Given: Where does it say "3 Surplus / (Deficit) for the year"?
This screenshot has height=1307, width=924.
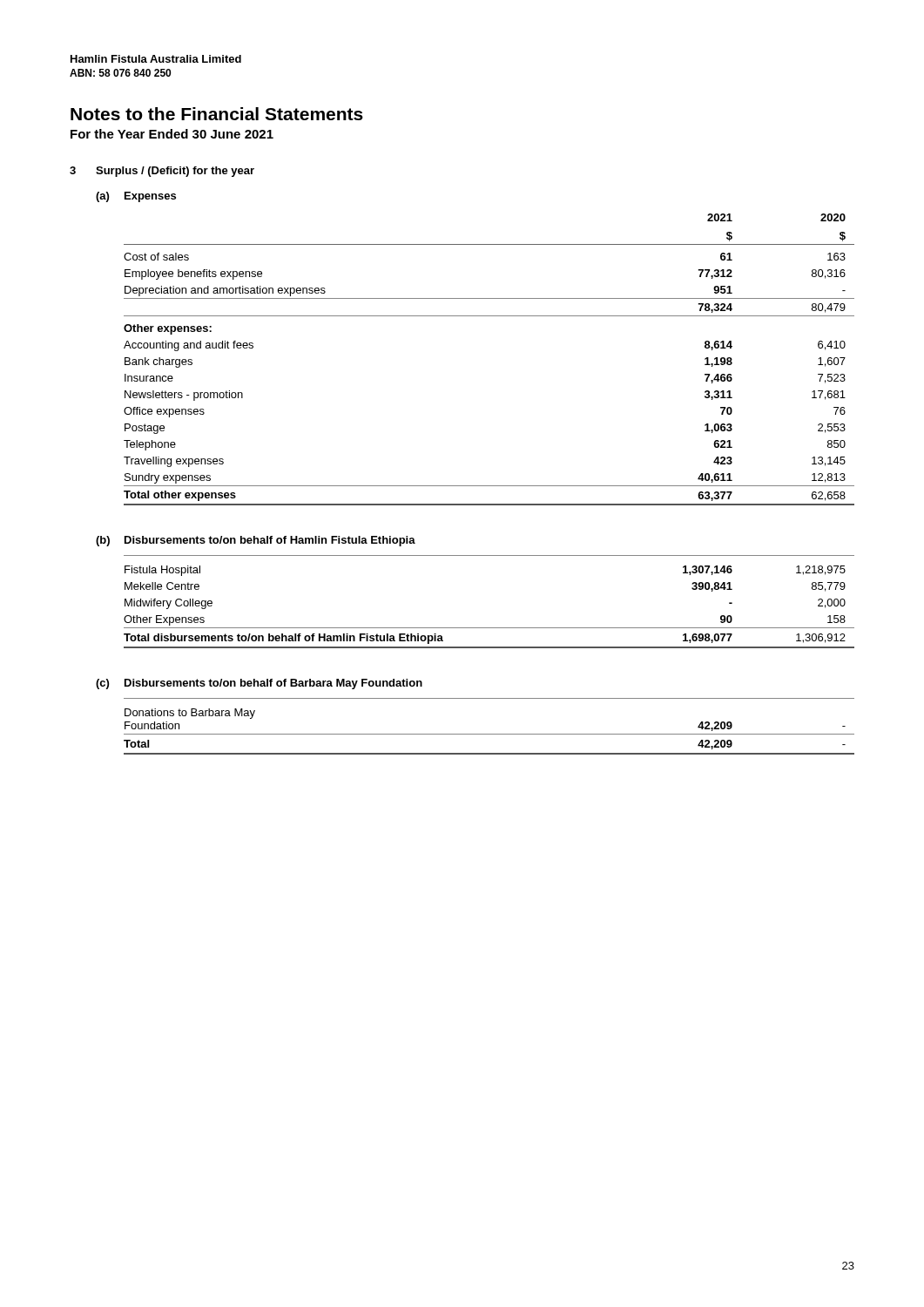Looking at the screenshot, I should (162, 170).
